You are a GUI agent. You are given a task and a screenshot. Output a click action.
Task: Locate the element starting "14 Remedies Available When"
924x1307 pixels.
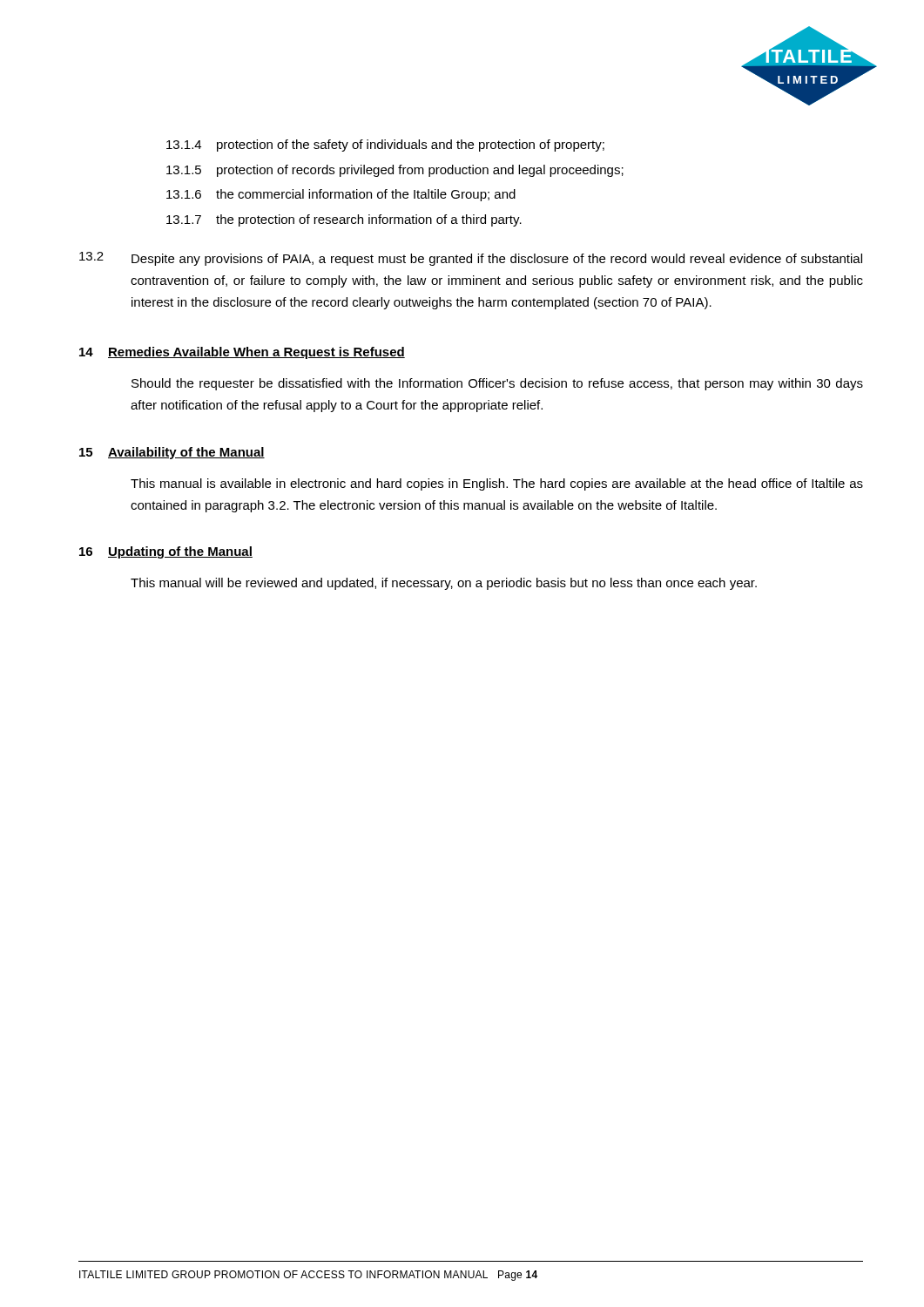point(242,352)
